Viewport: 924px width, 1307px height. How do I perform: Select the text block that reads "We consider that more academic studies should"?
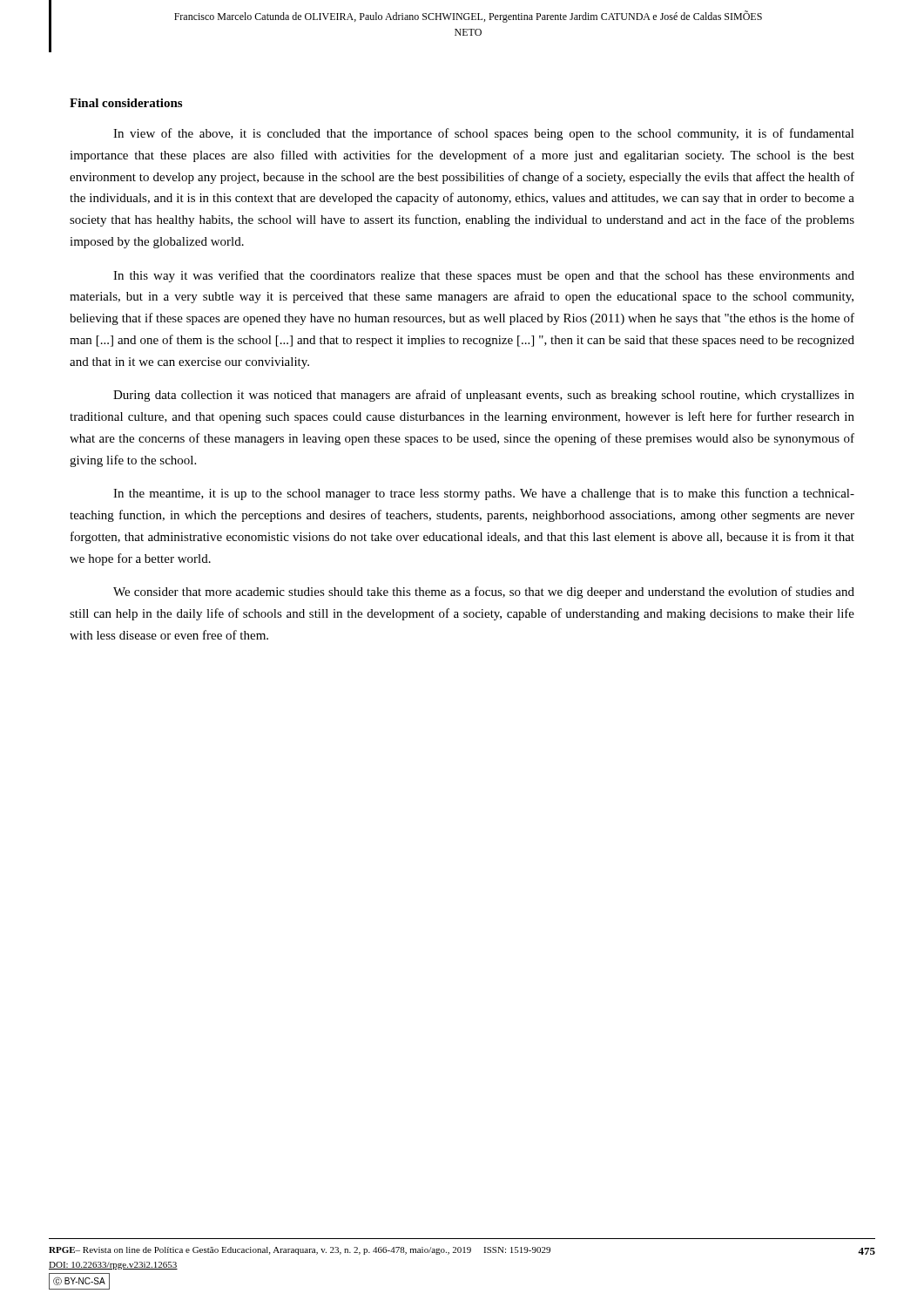click(462, 613)
